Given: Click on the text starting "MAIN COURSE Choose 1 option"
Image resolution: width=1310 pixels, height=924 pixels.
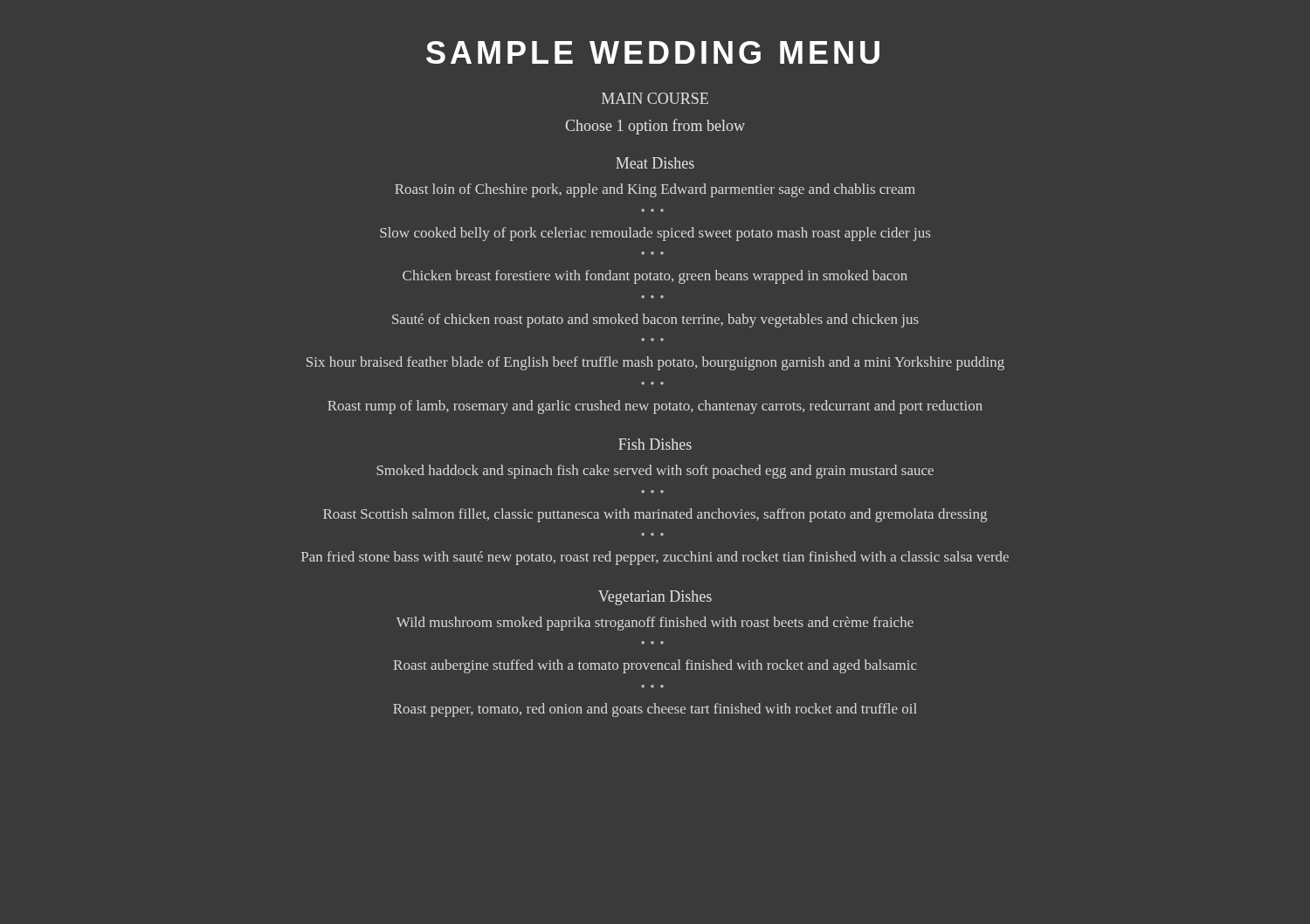Looking at the screenshot, I should (x=655, y=112).
